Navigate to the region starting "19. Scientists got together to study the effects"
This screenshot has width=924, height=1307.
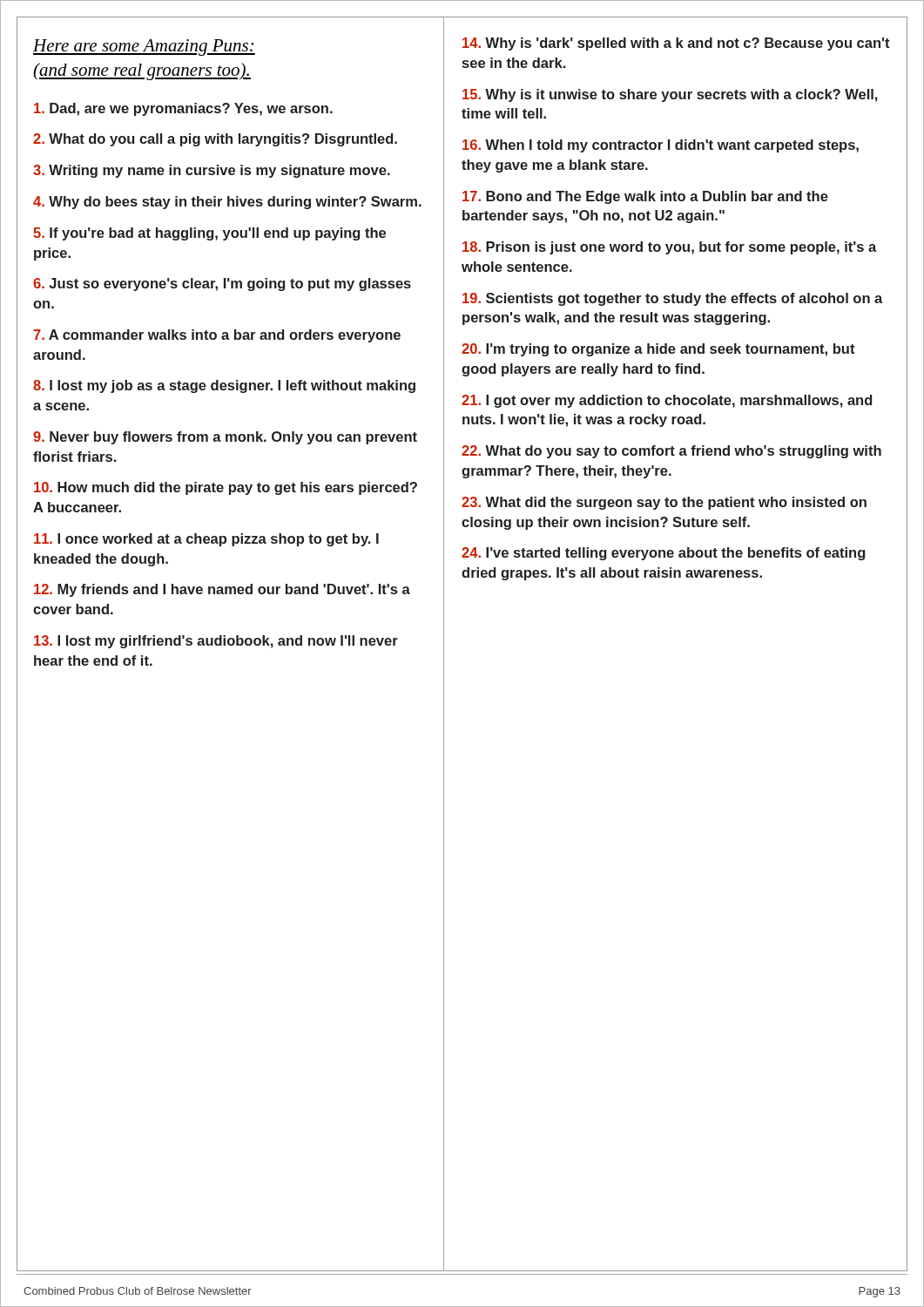coord(672,308)
